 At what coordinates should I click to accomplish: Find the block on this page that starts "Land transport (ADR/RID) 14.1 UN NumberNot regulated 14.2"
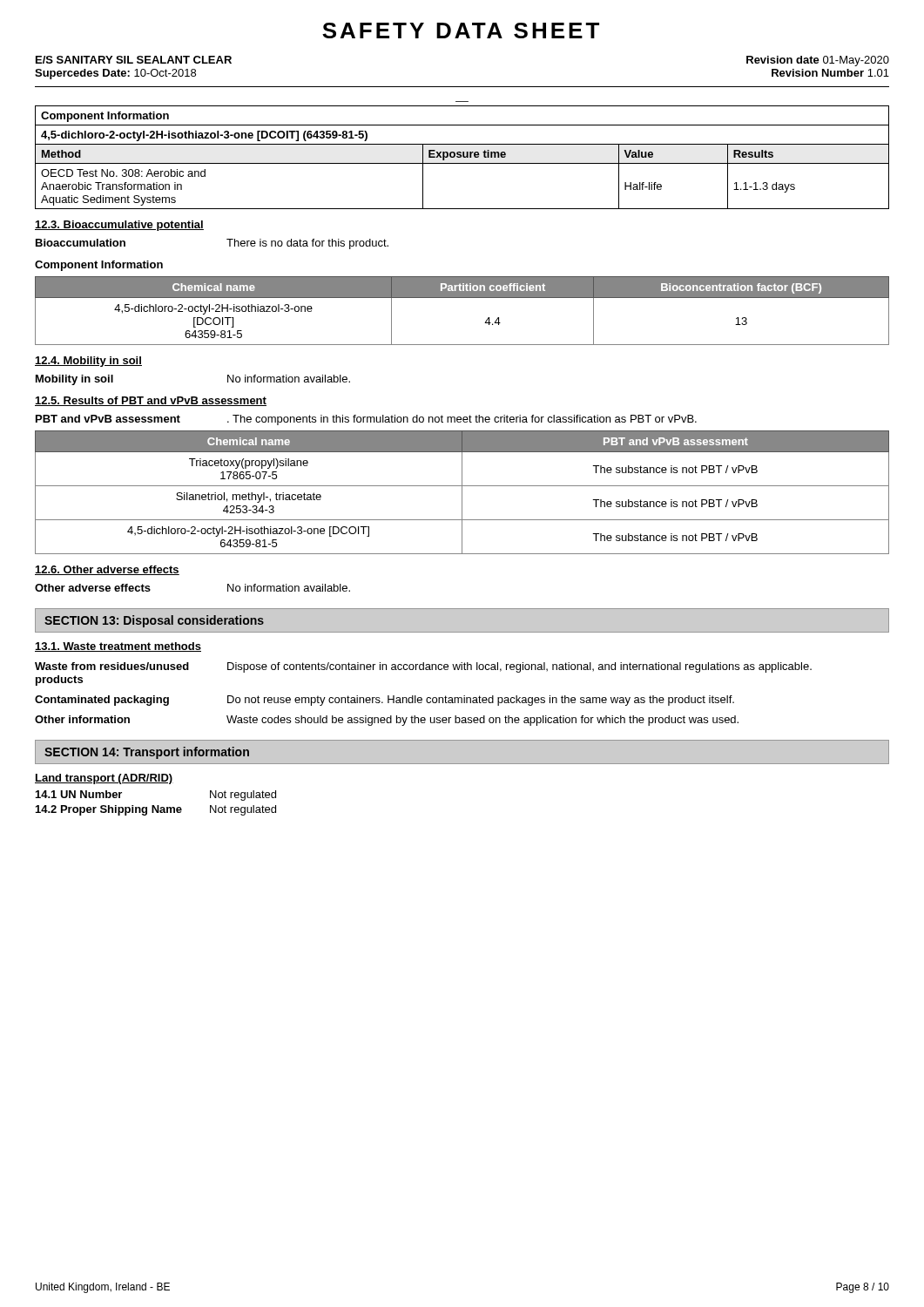pyautogui.click(x=104, y=779)
